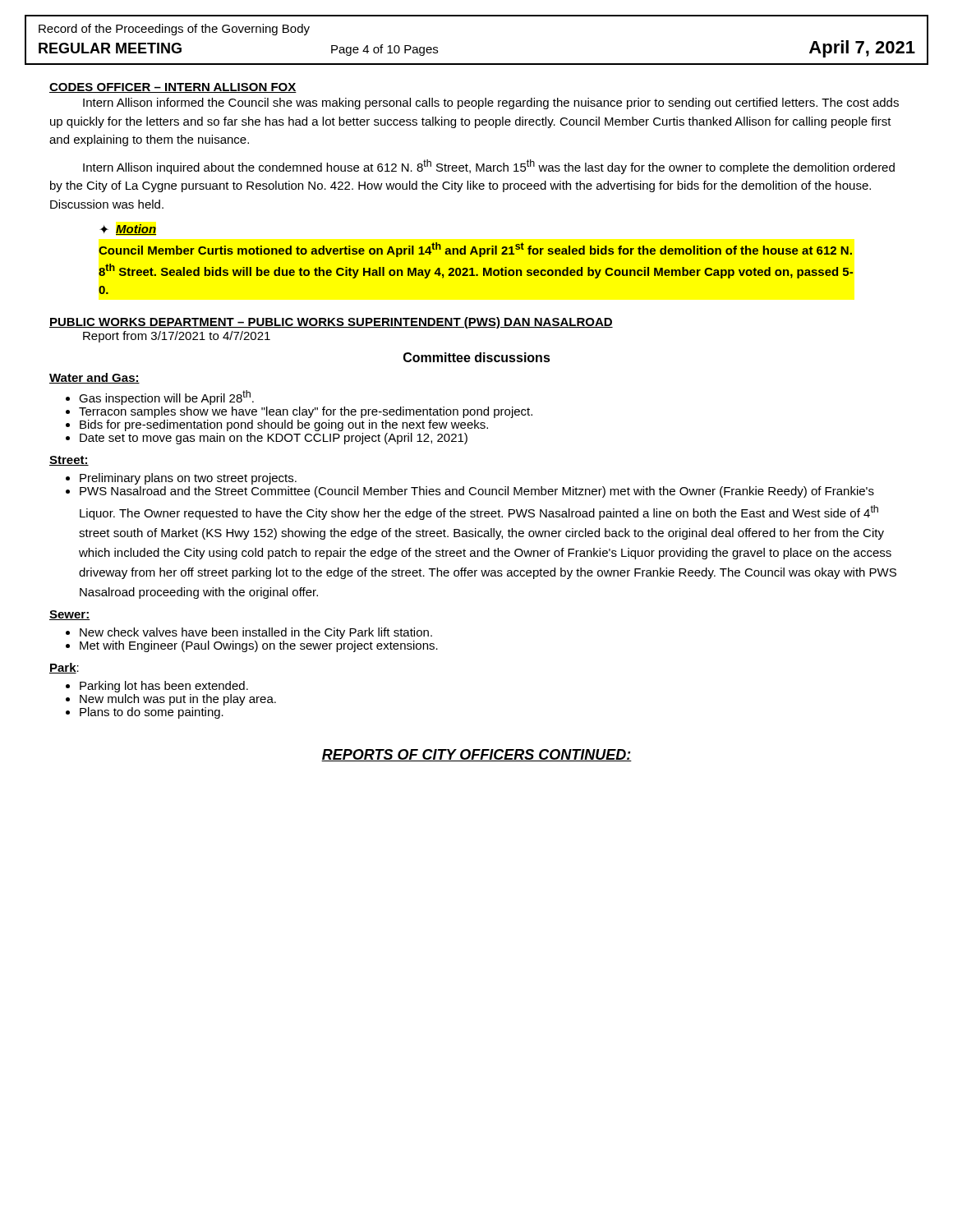The height and width of the screenshot is (1232, 953).
Task: Find the list item containing "Plans to do"
Action: [x=178, y=703]
